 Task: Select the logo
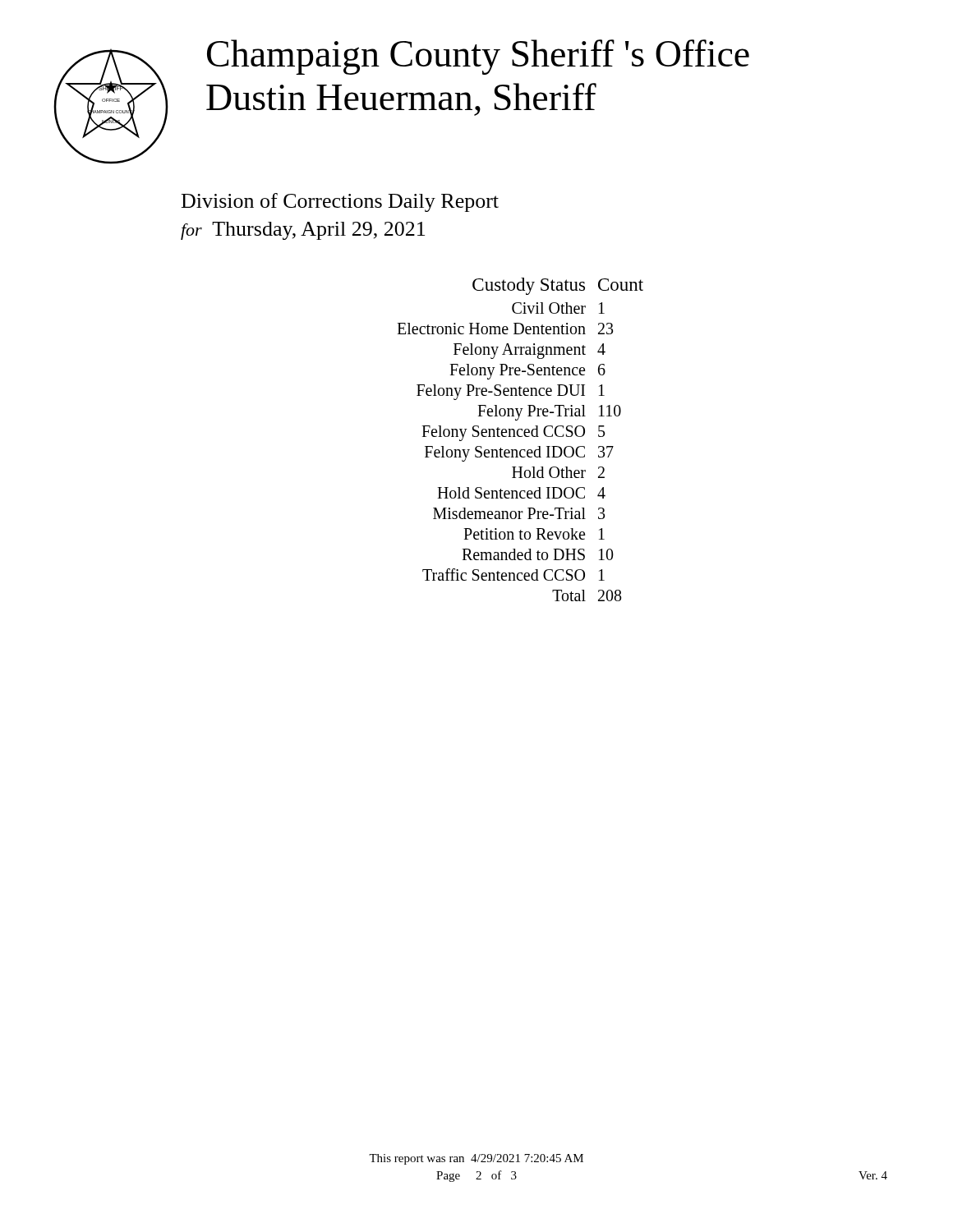(x=115, y=104)
